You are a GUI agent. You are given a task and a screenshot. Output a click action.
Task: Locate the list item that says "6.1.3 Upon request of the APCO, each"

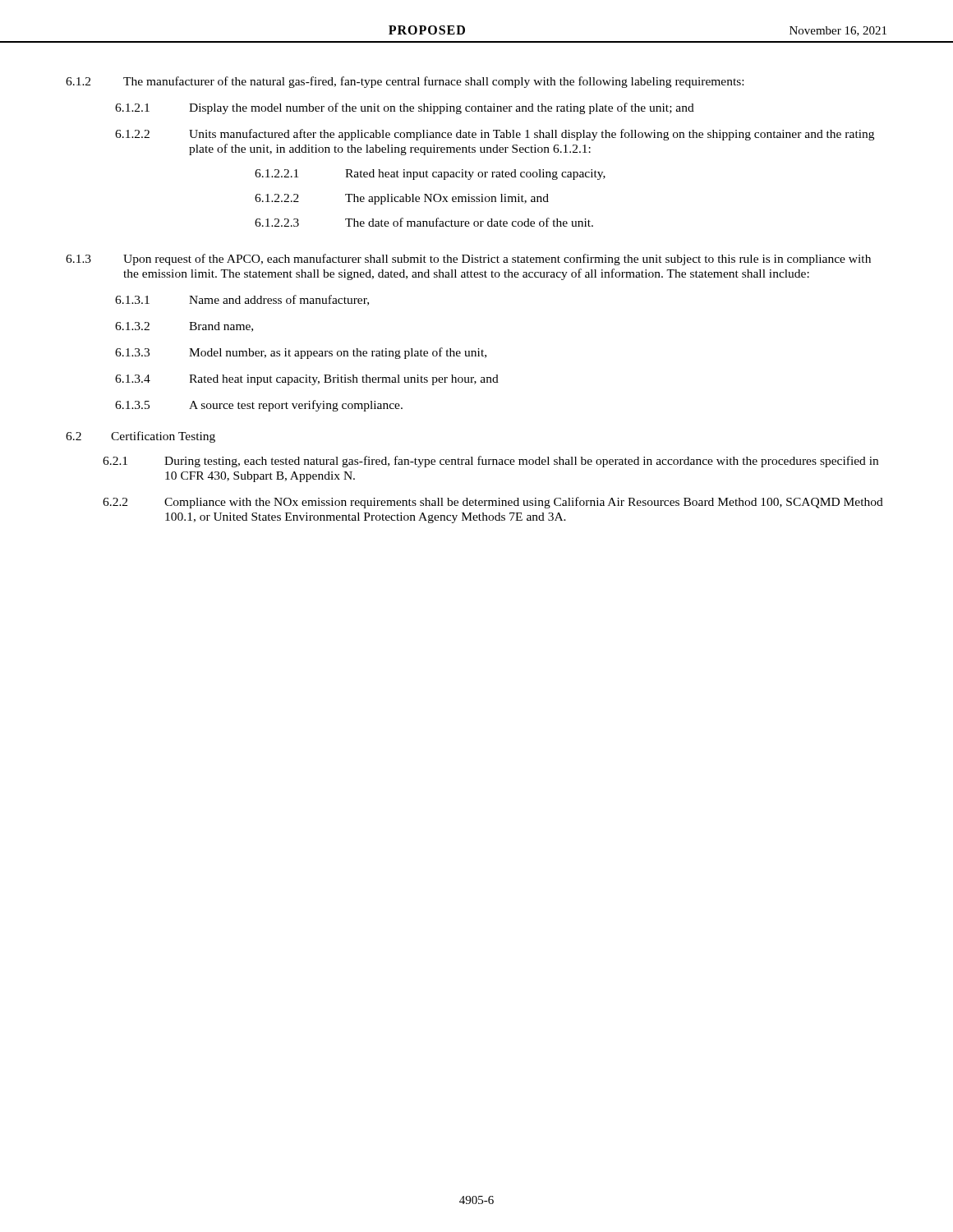(476, 266)
